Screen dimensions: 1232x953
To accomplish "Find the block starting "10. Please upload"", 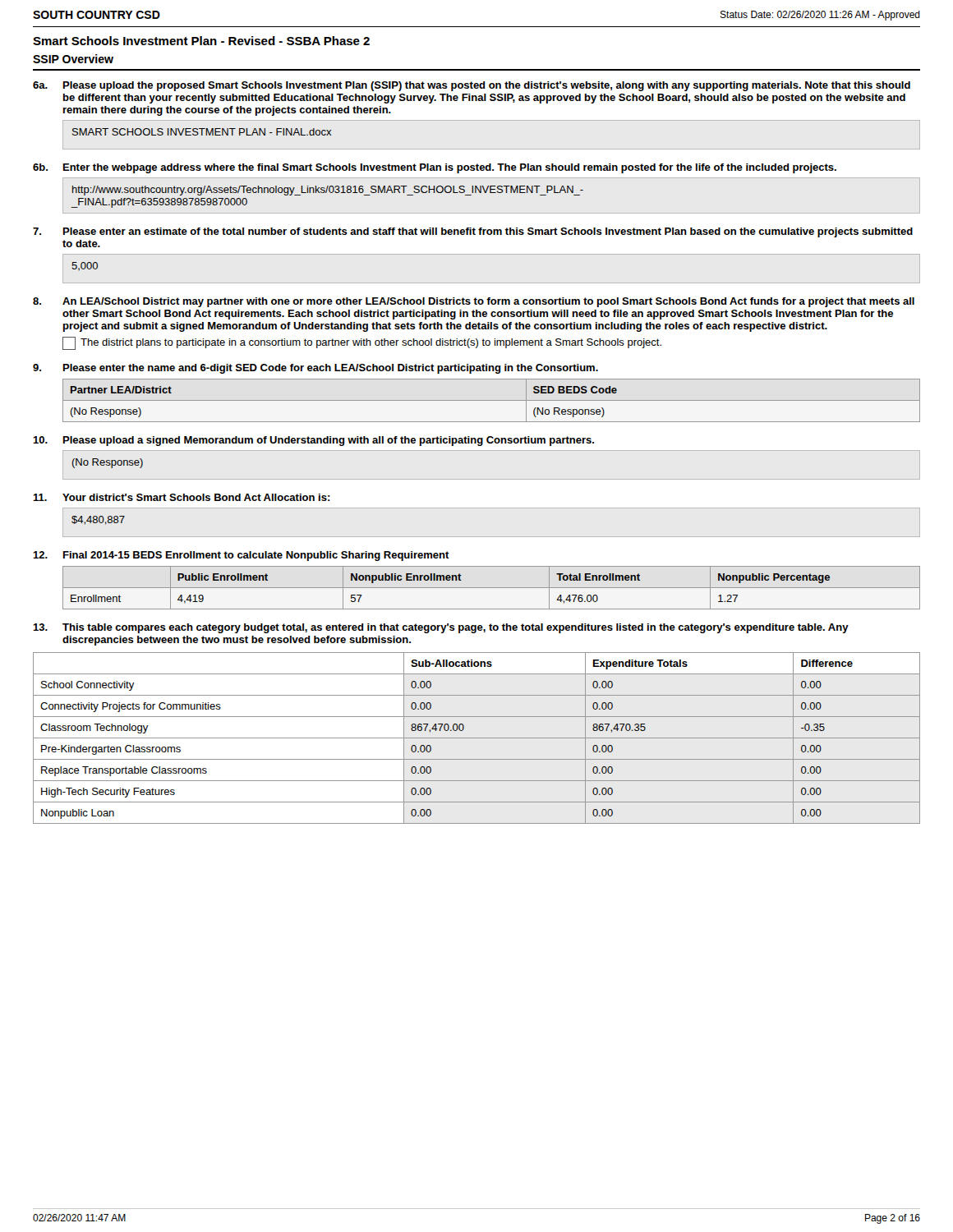I will click(x=314, y=441).
